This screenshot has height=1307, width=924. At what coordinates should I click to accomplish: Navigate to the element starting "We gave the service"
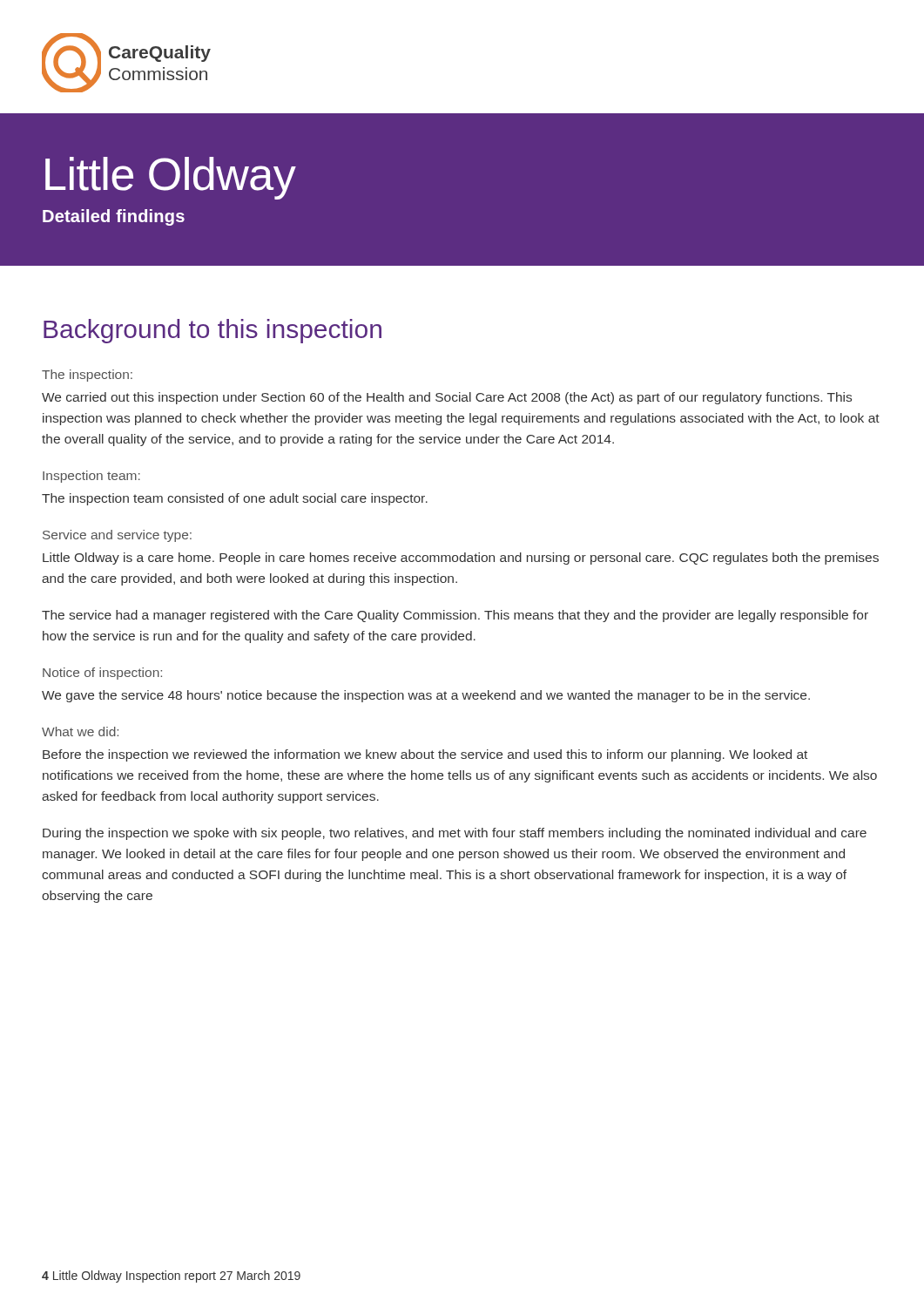[426, 695]
